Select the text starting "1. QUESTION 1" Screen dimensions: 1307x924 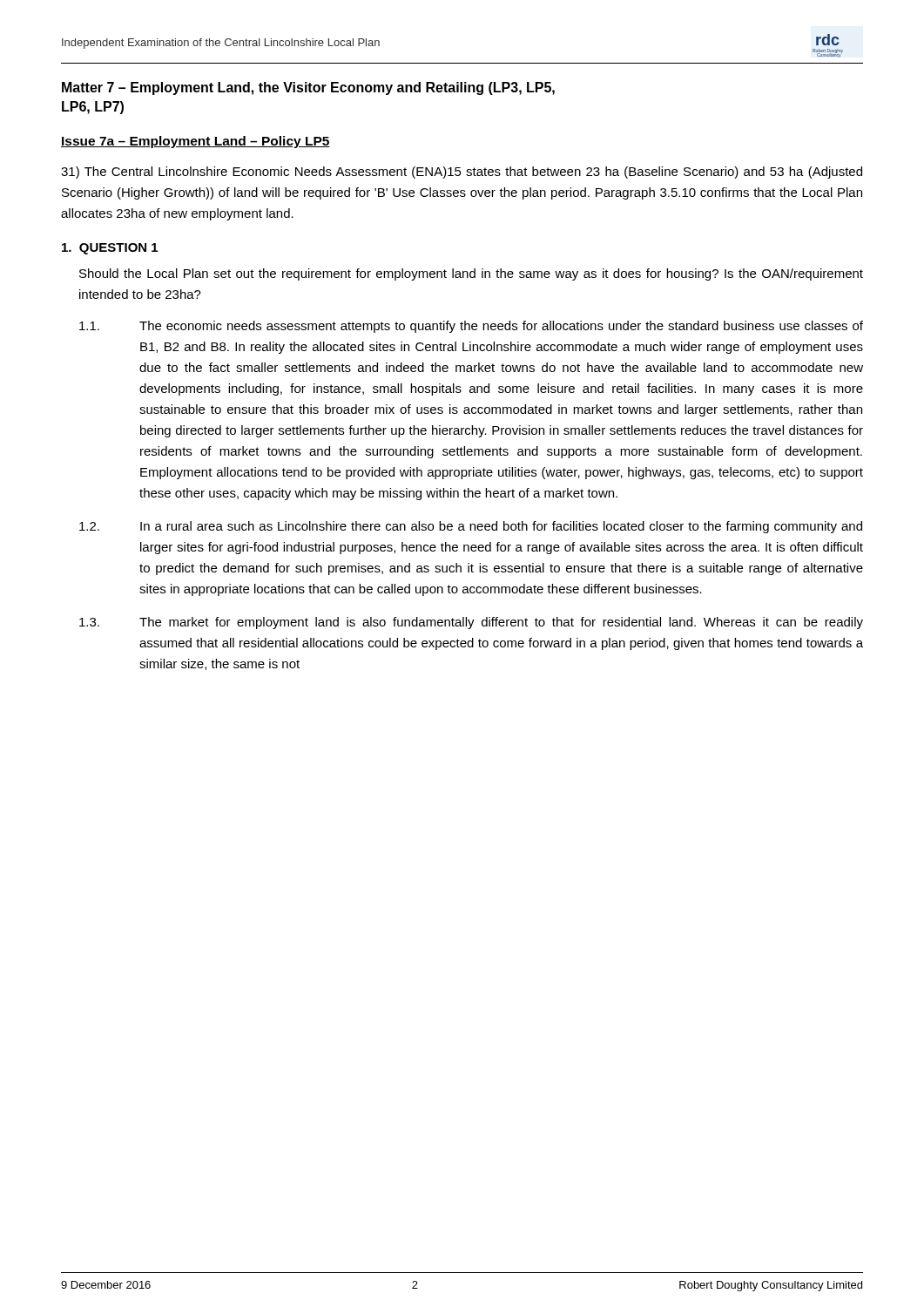110,247
